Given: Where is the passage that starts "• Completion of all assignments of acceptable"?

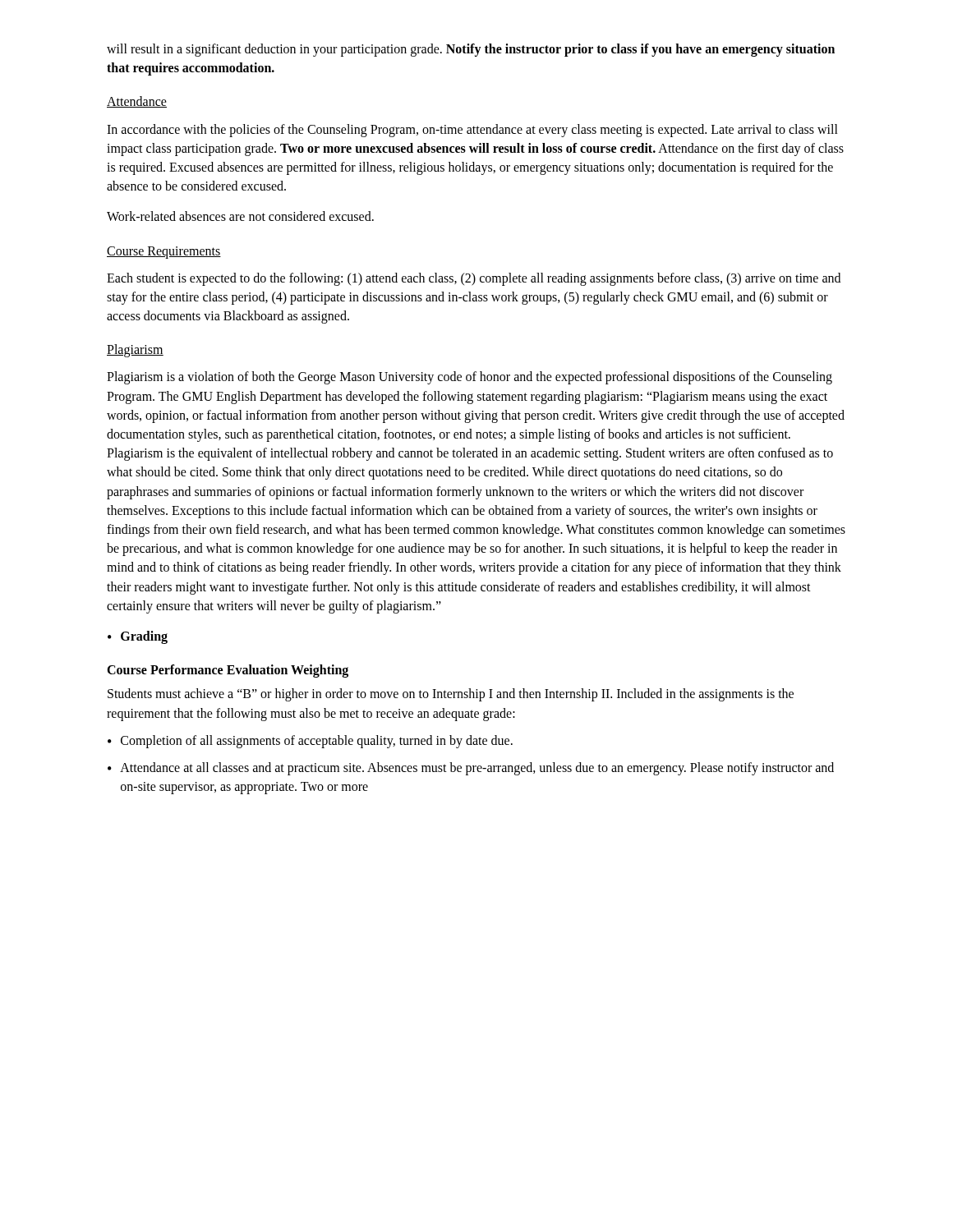Looking at the screenshot, I should (x=476, y=741).
